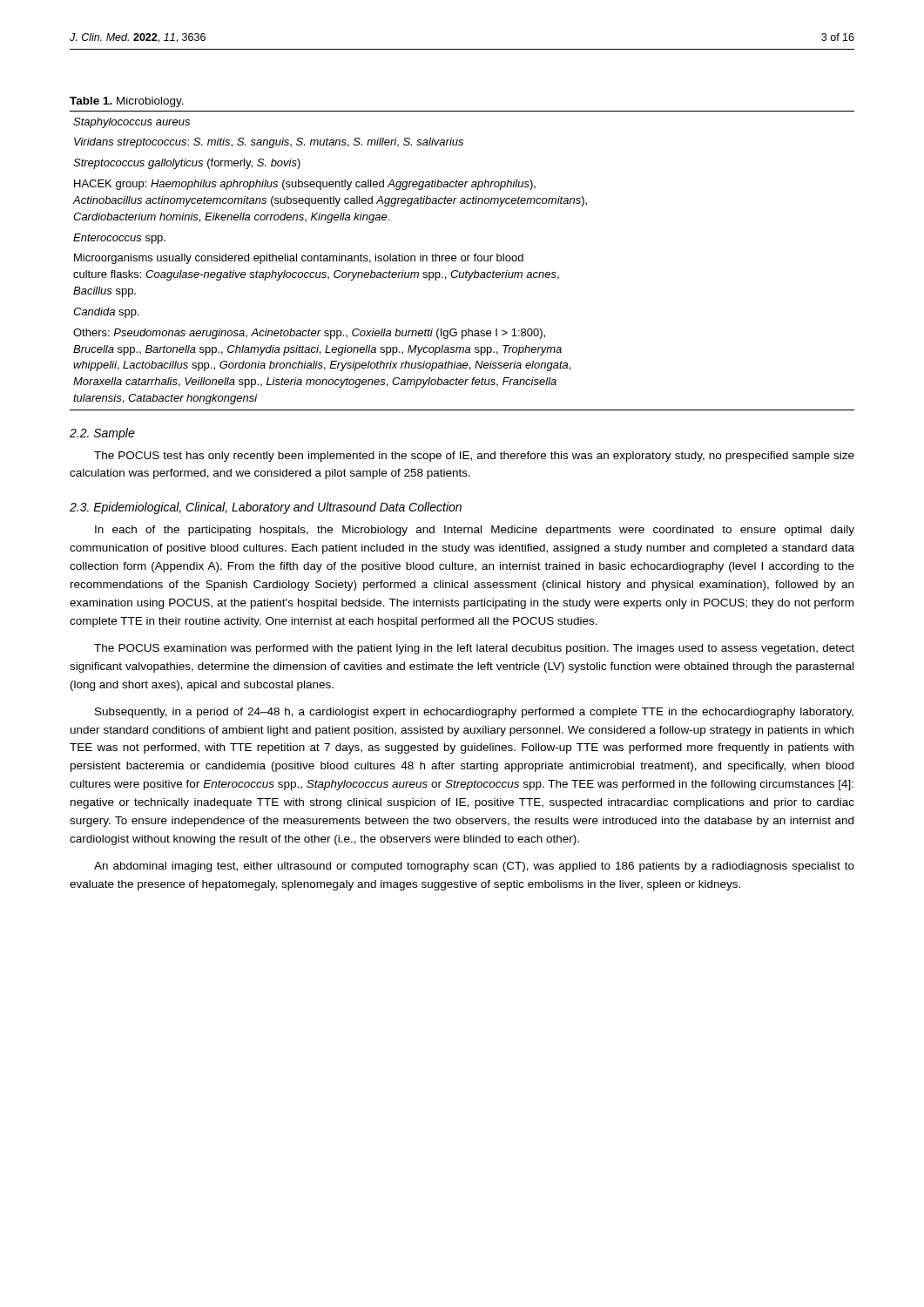The height and width of the screenshot is (1307, 924).
Task: Point to the block beginning "The POCUS test has"
Action: (462, 464)
